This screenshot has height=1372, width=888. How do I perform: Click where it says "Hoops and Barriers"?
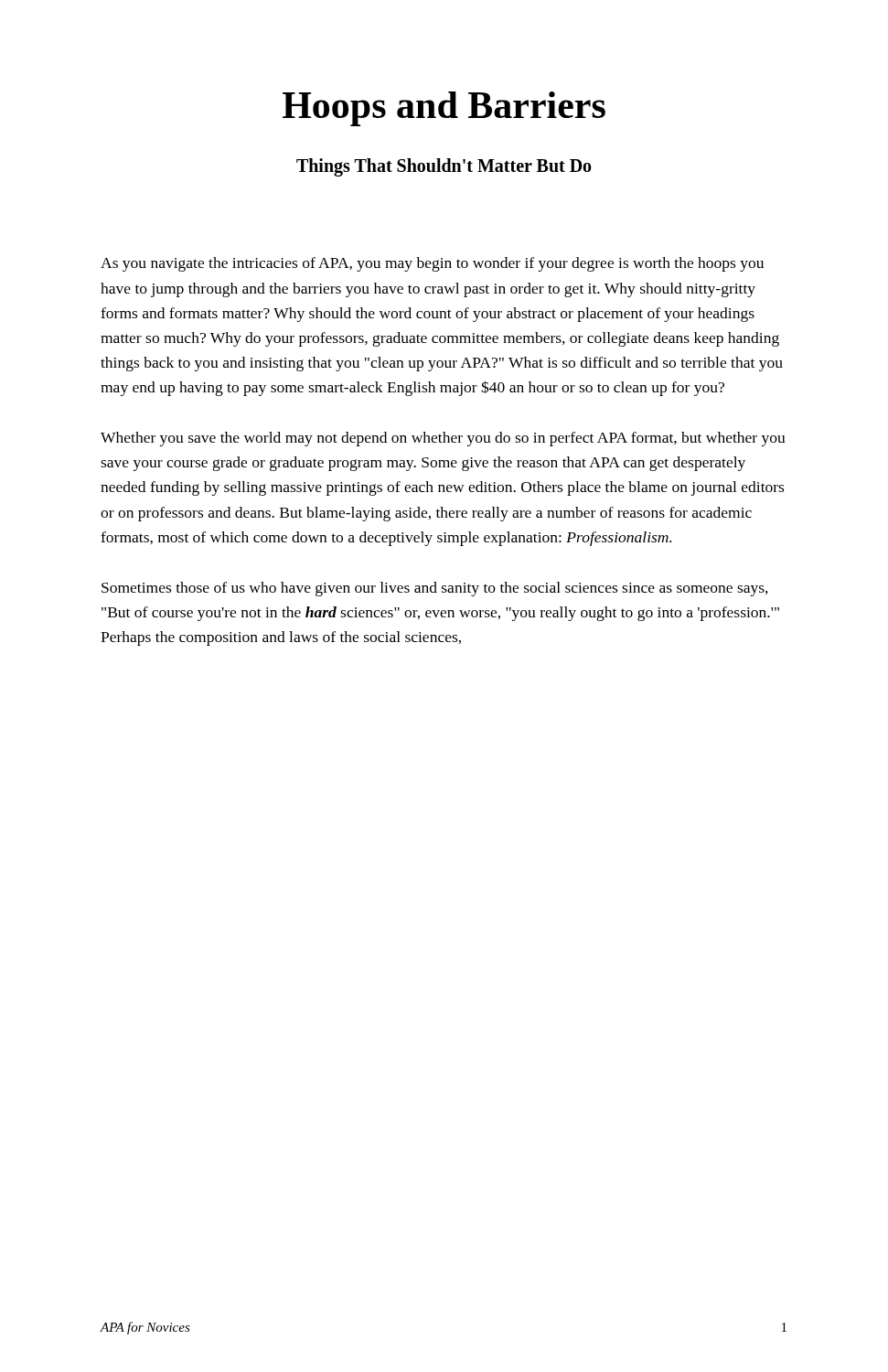point(444,105)
